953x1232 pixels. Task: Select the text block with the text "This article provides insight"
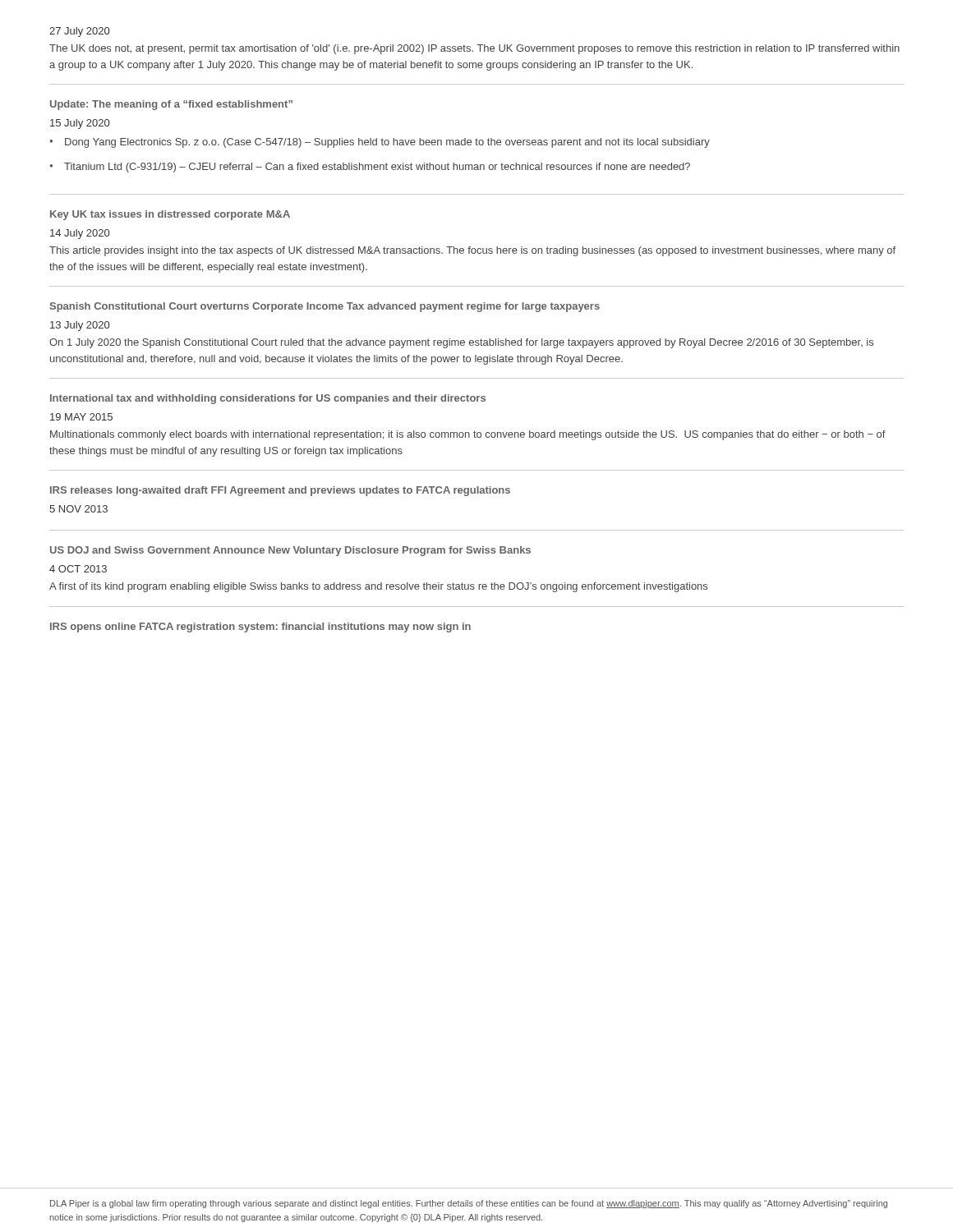[x=472, y=258]
